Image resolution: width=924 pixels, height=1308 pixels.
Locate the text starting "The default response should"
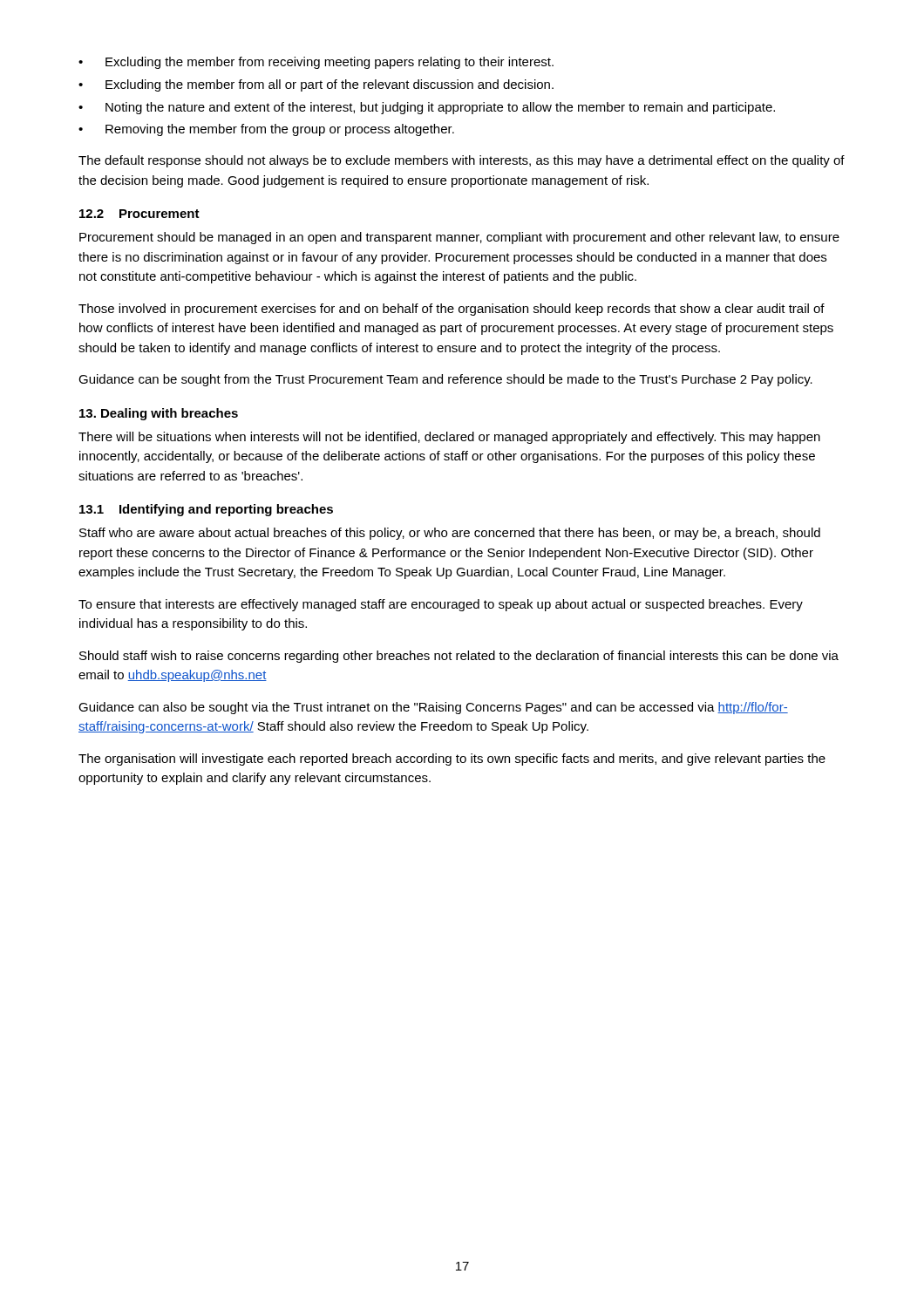[x=461, y=170]
